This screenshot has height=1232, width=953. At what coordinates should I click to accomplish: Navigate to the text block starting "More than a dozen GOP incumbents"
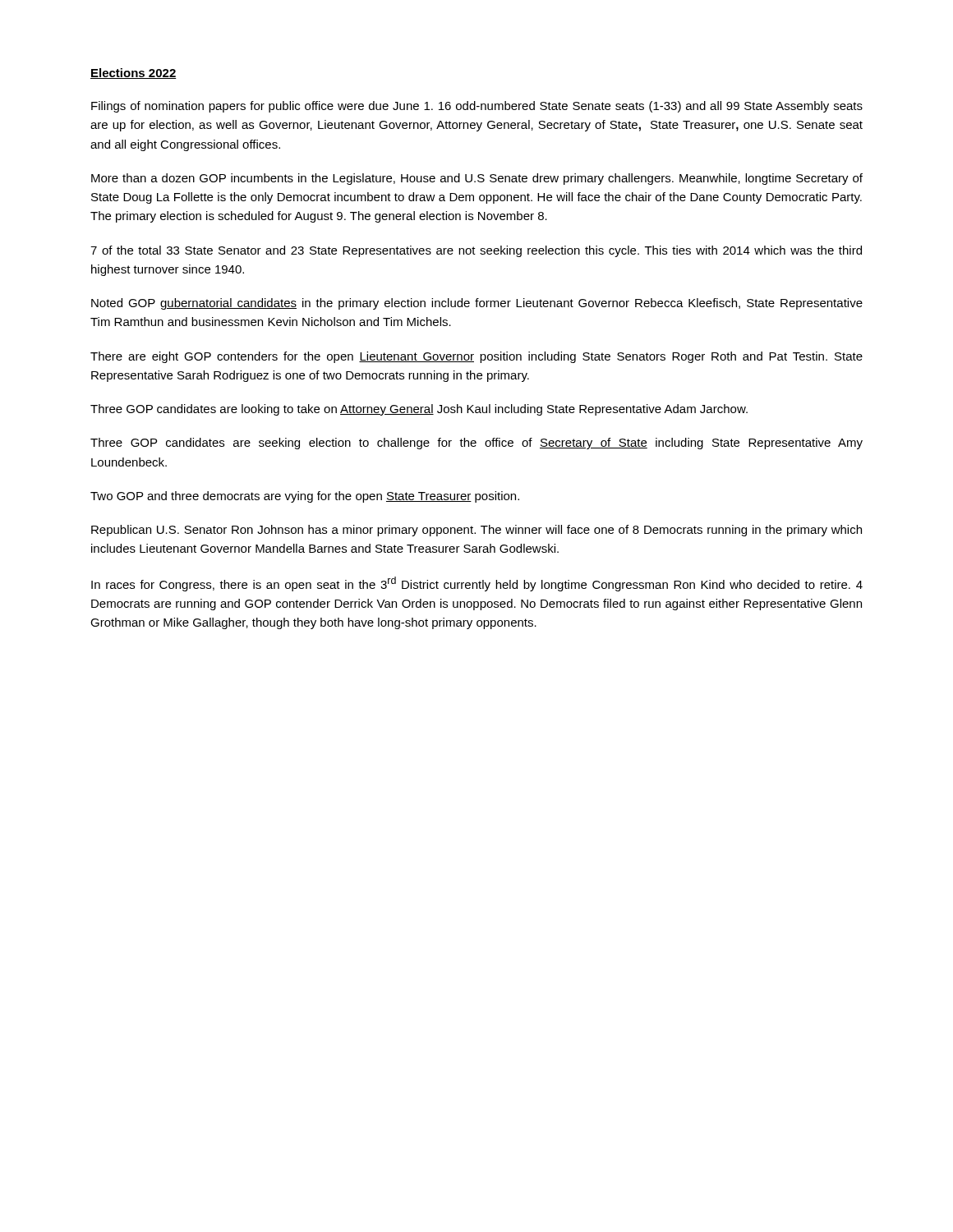[476, 197]
